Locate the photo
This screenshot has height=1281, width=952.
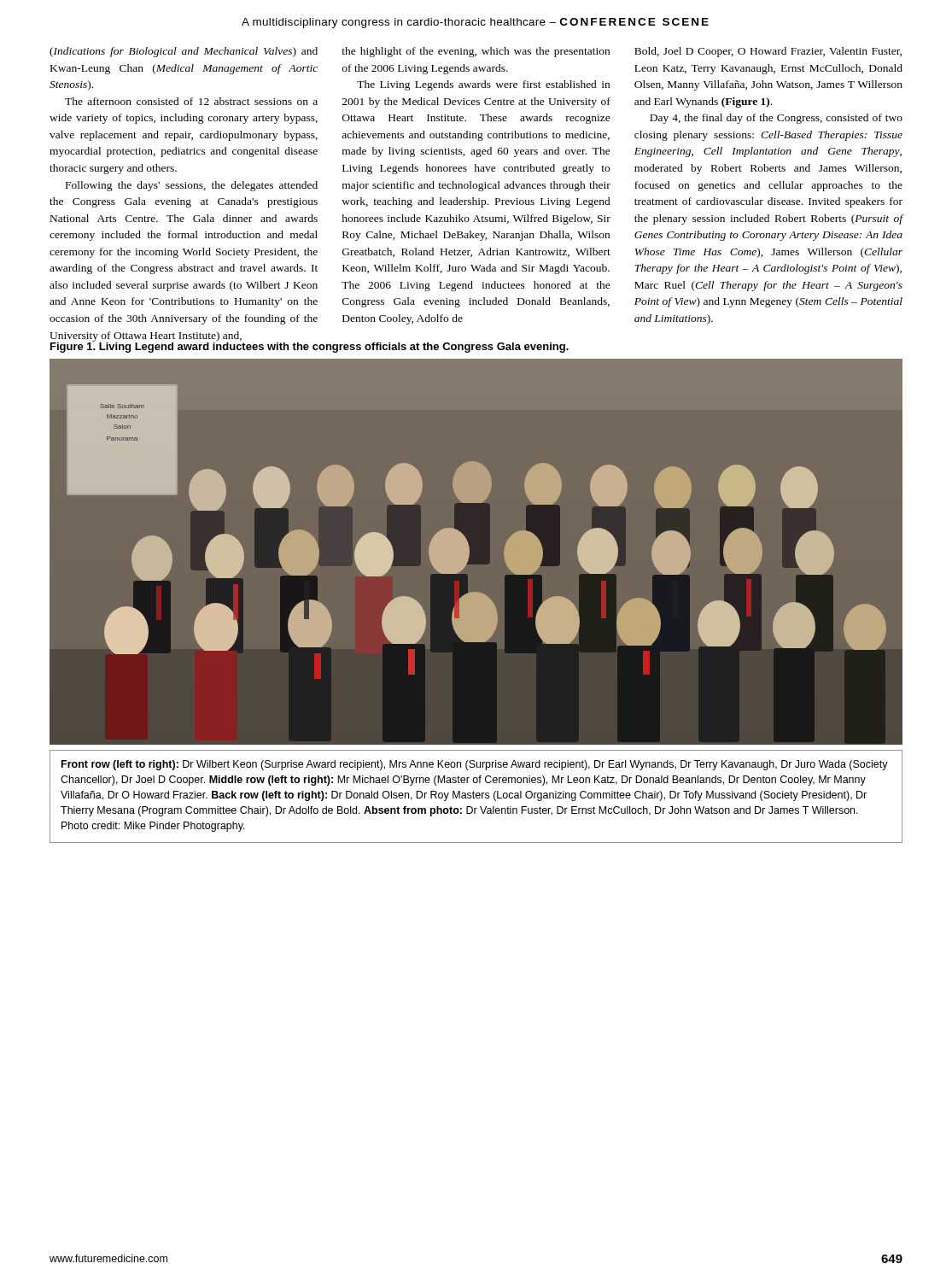pyautogui.click(x=476, y=552)
